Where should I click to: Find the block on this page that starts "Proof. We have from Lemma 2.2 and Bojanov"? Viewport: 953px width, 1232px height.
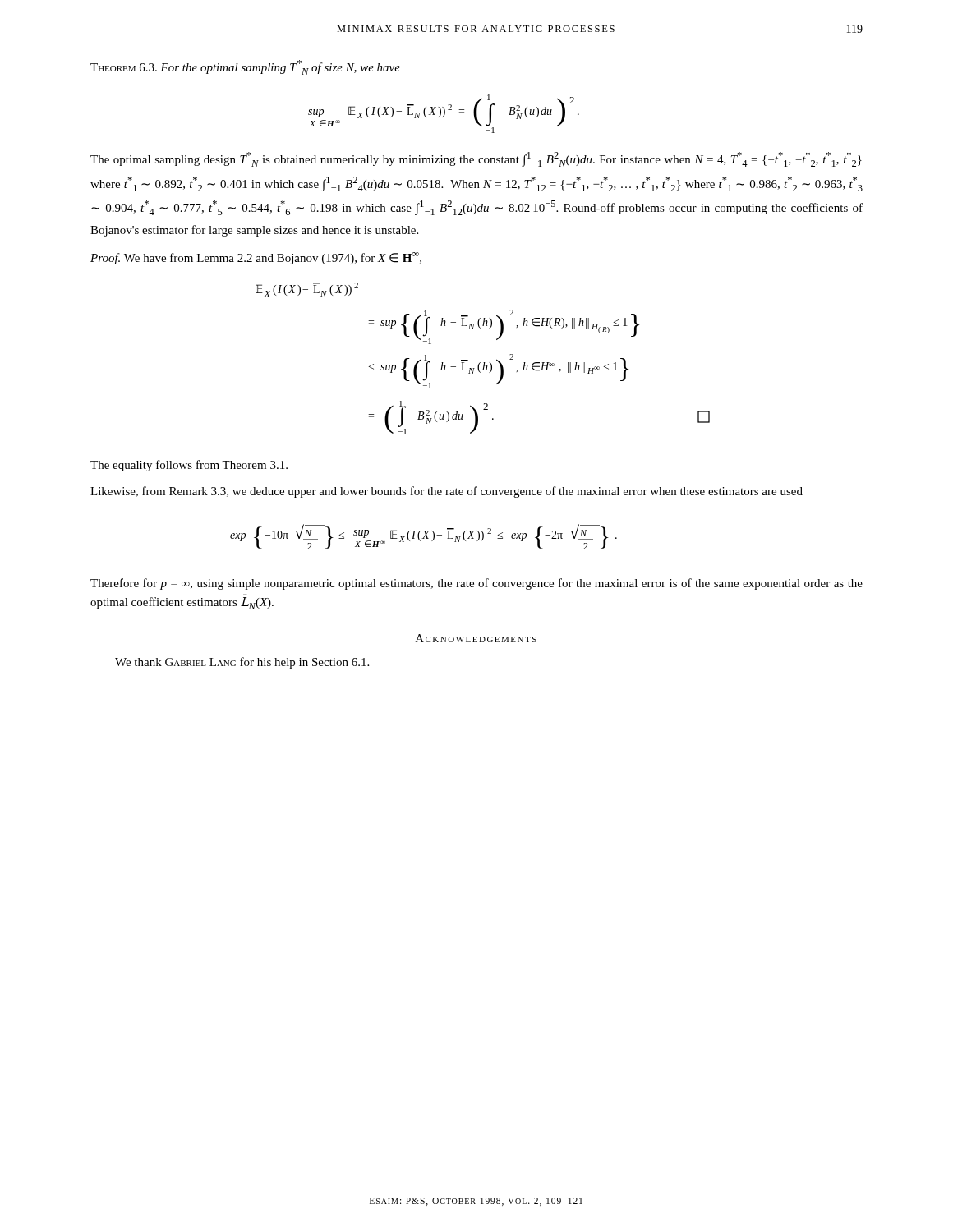(256, 258)
